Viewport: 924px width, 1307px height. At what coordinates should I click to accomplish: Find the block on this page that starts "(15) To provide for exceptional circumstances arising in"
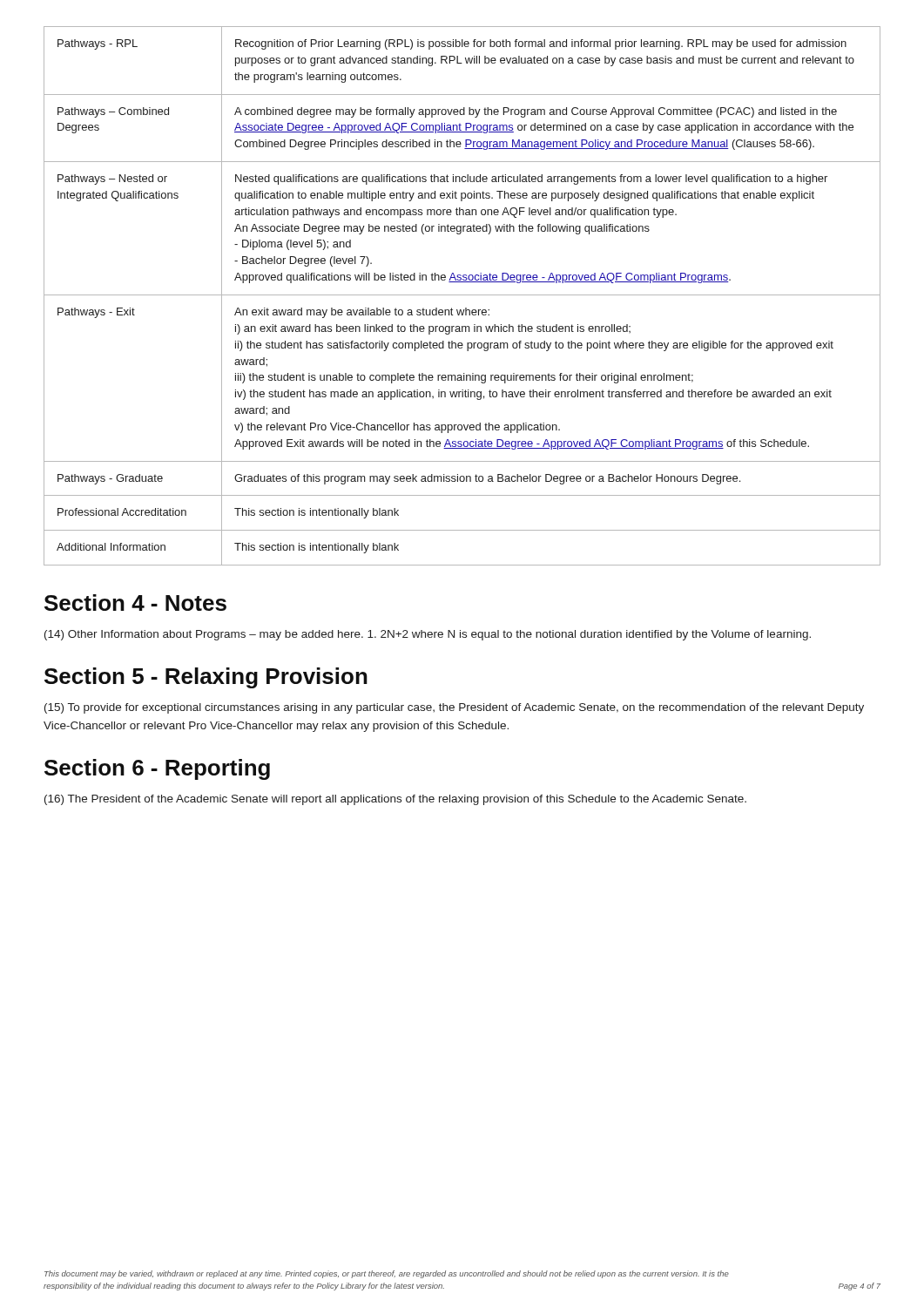coord(454,716)
